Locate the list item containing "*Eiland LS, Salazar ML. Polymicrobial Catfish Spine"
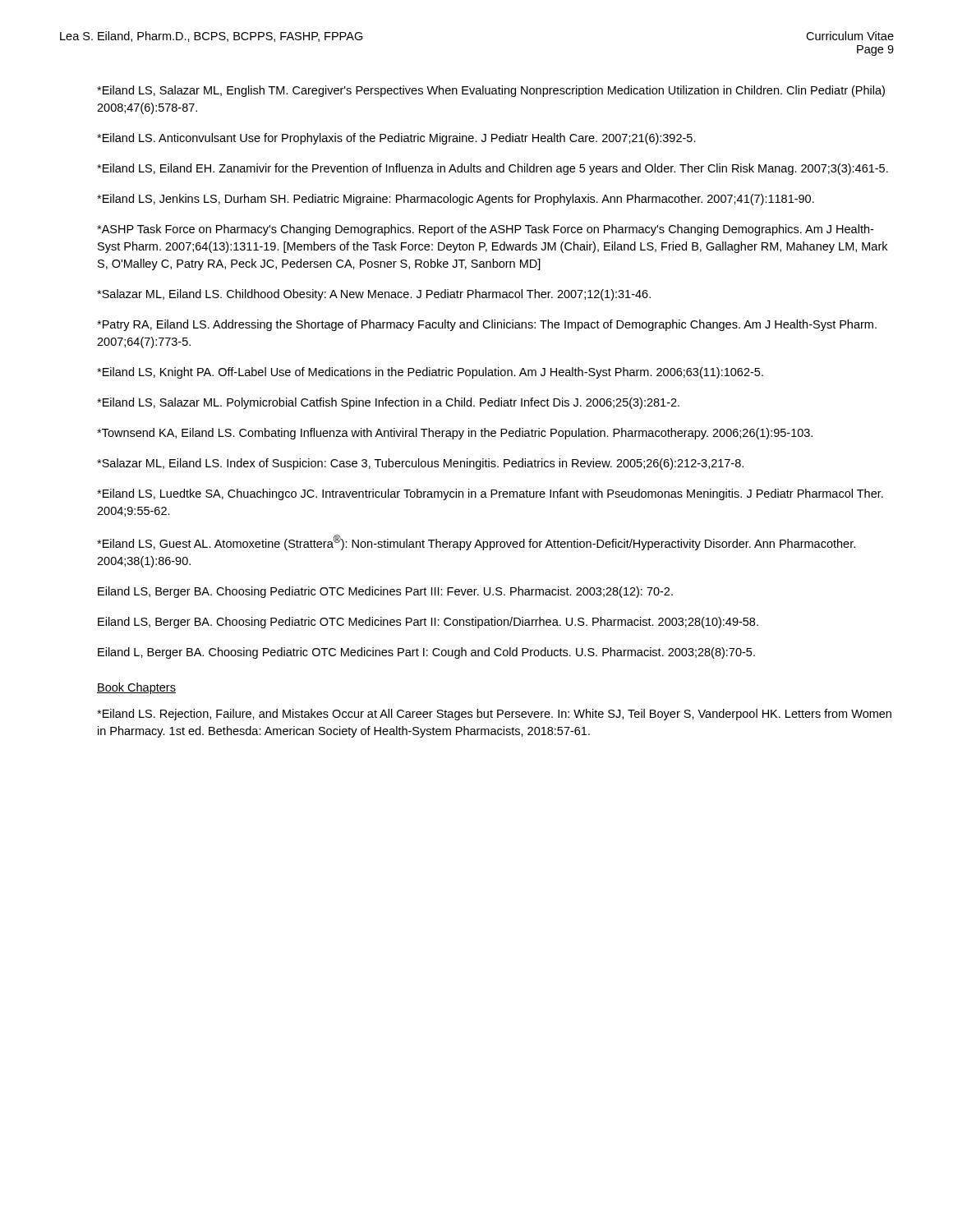Screen dimensions: 1232x953 [x=389, y=403]
